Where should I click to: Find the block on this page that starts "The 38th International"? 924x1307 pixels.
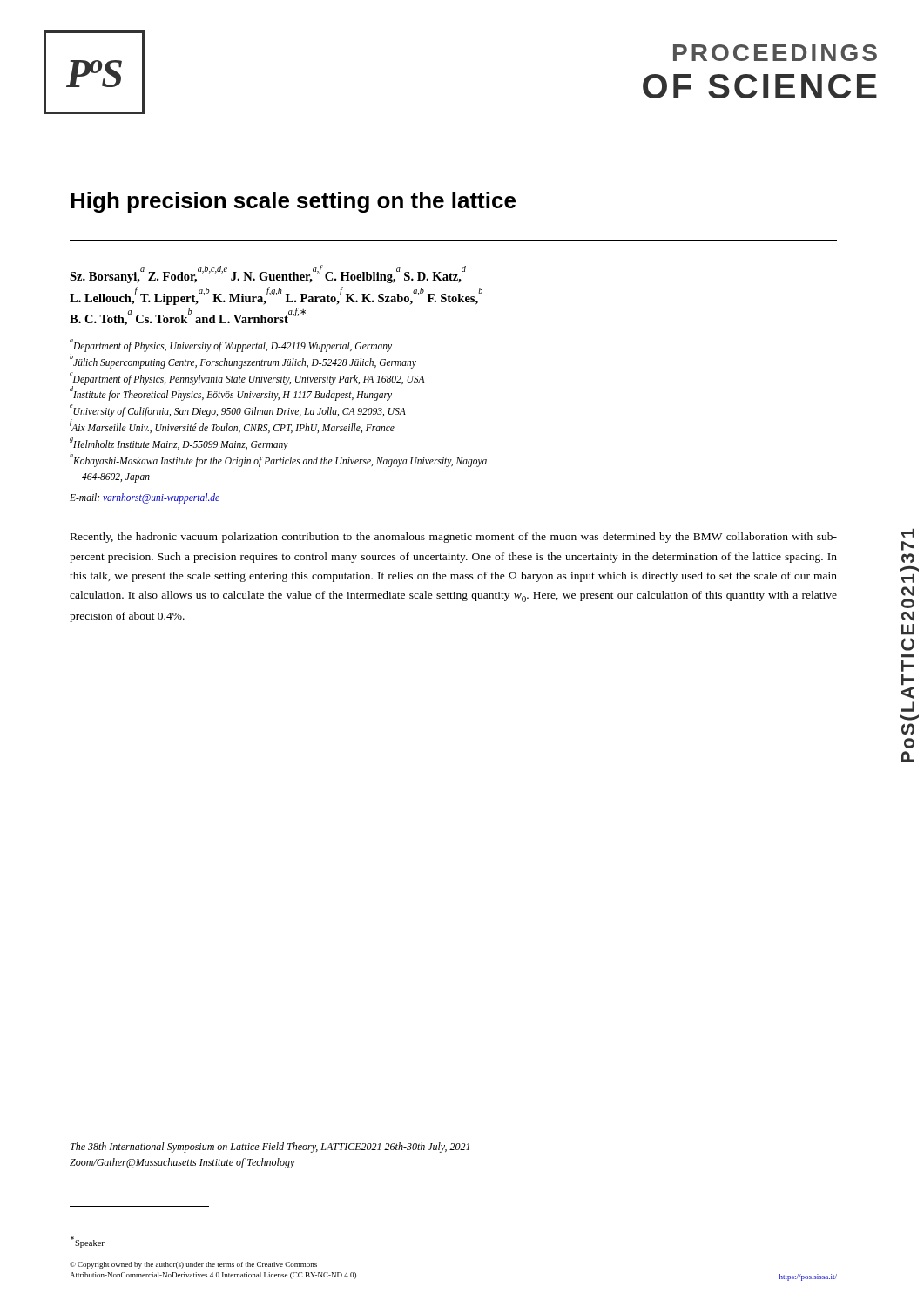point(453,1154)
